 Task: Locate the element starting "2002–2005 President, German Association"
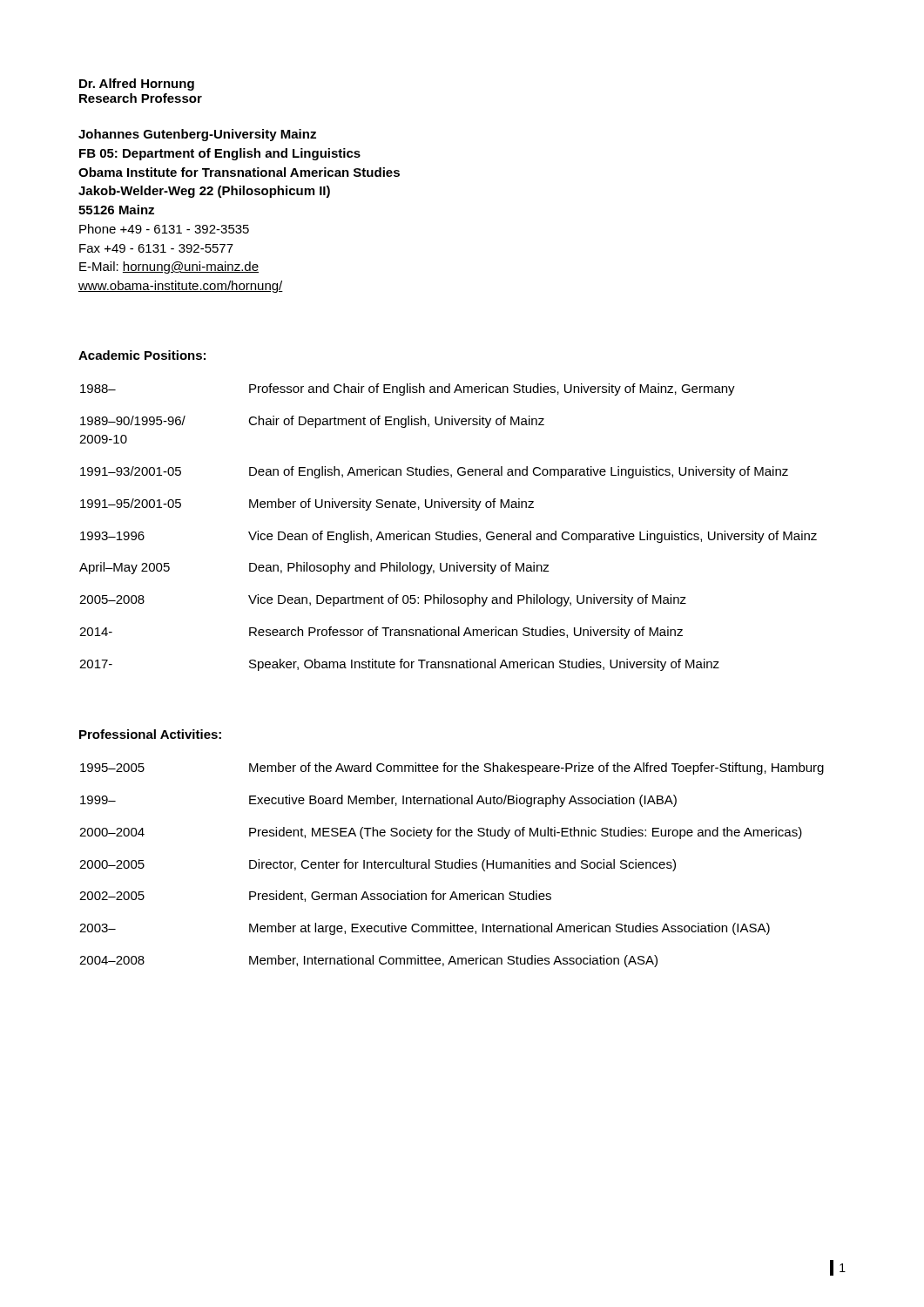(462, 902)
